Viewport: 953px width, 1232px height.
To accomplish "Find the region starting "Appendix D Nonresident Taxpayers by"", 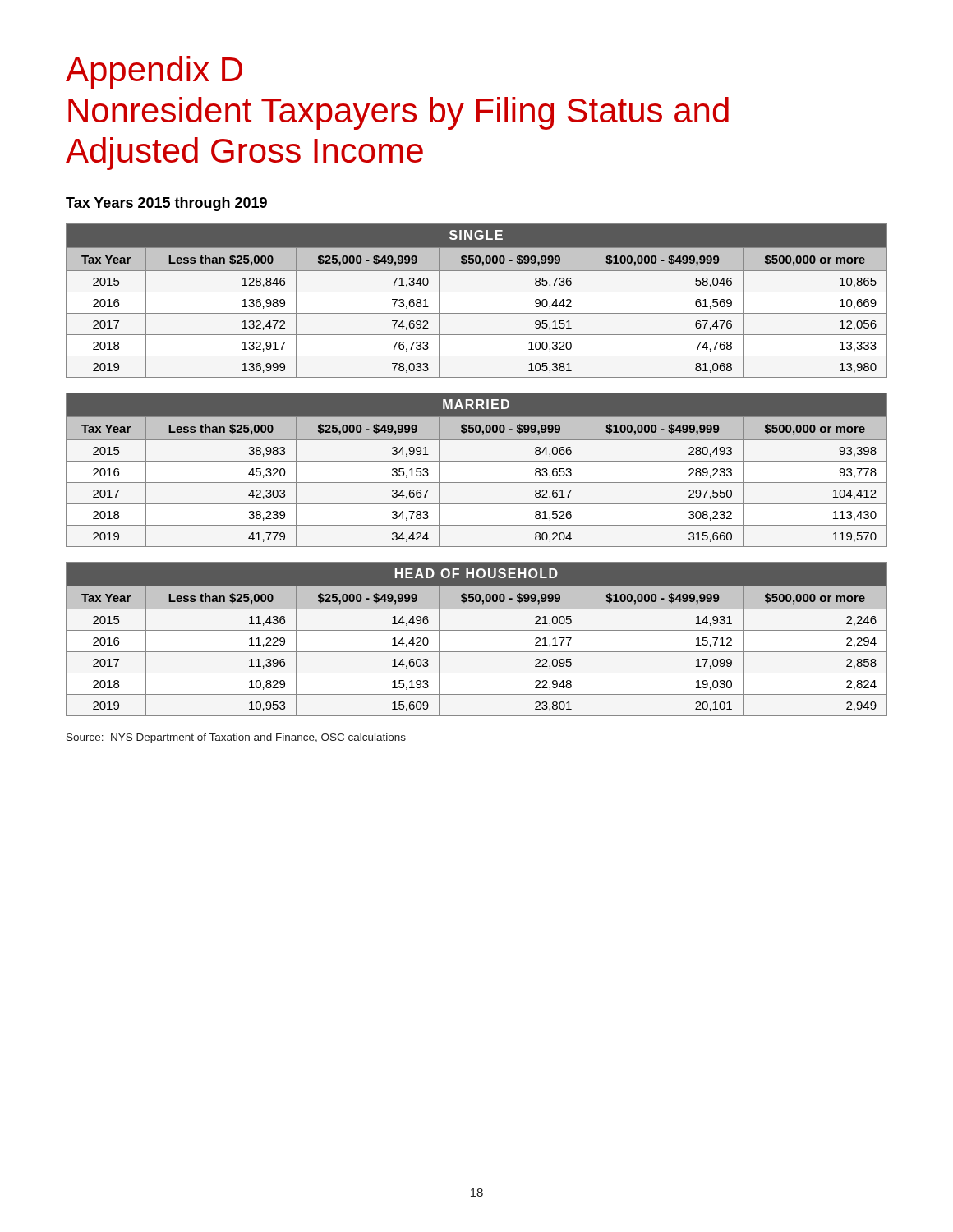I will pyautogui.click(x=476, y=110).
